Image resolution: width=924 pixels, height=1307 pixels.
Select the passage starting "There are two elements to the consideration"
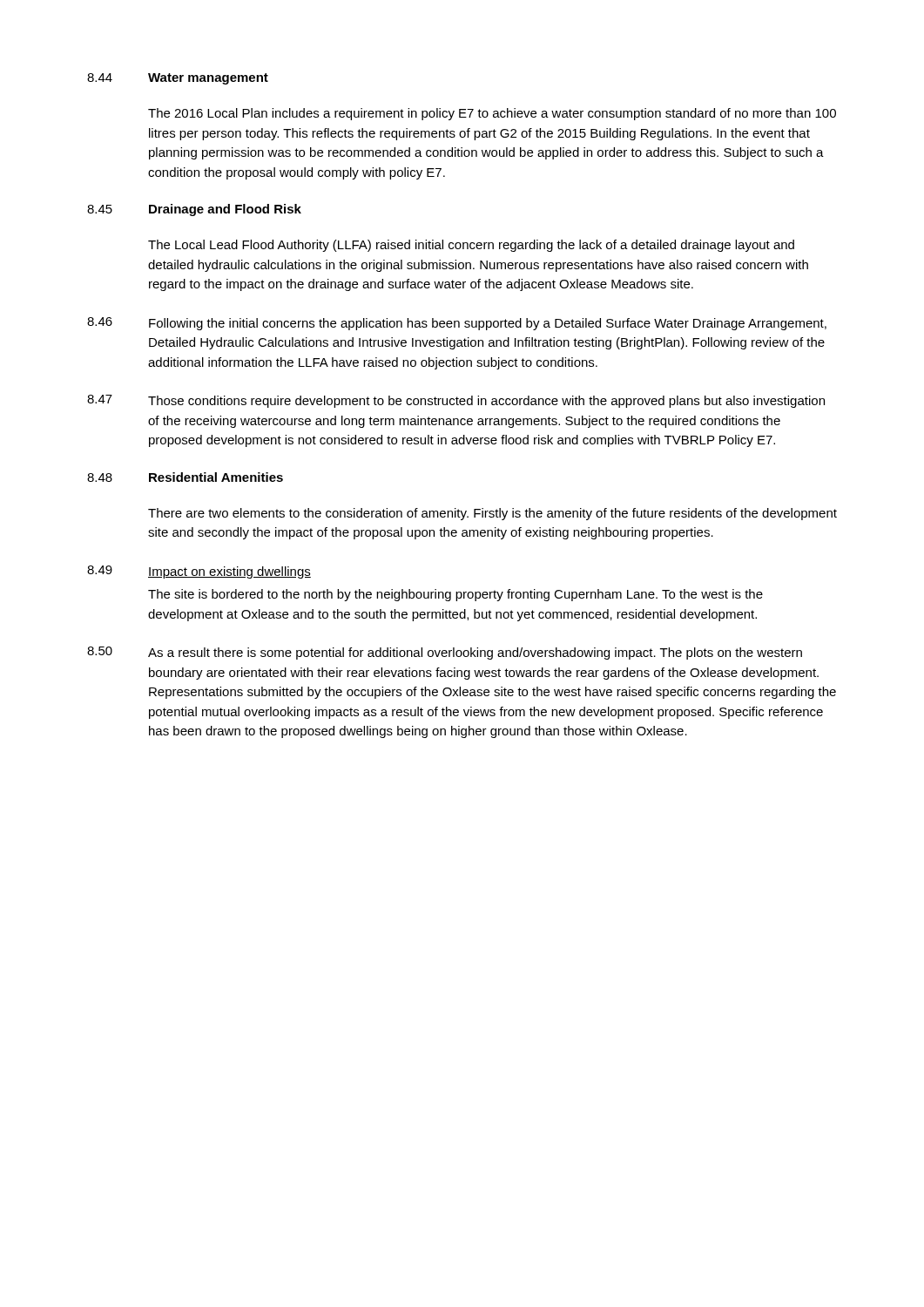pos(462,523)
